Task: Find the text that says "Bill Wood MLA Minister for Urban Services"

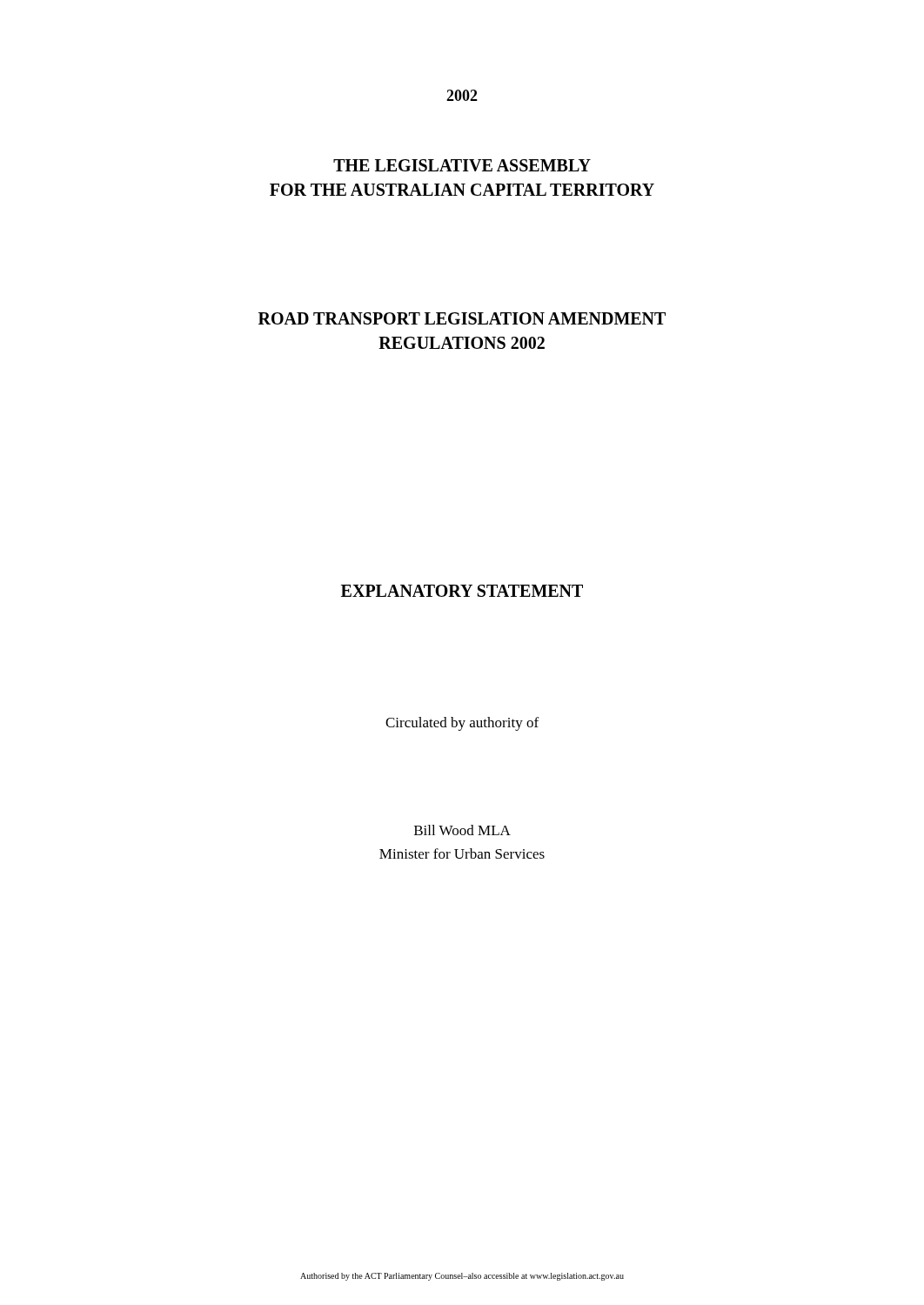Action: [x=462, y=842]
